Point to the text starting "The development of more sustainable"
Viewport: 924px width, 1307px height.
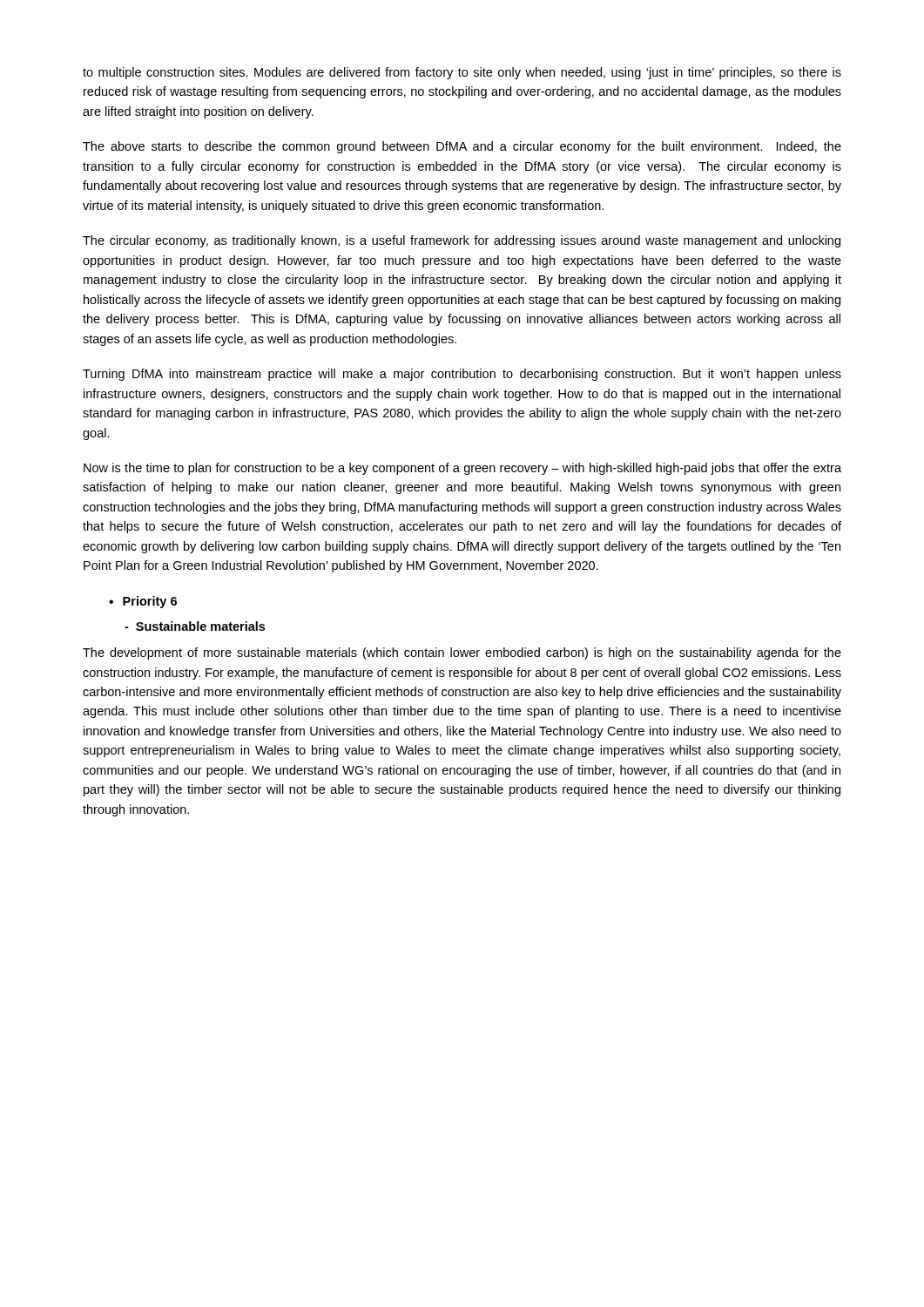[x=462, y=731]
